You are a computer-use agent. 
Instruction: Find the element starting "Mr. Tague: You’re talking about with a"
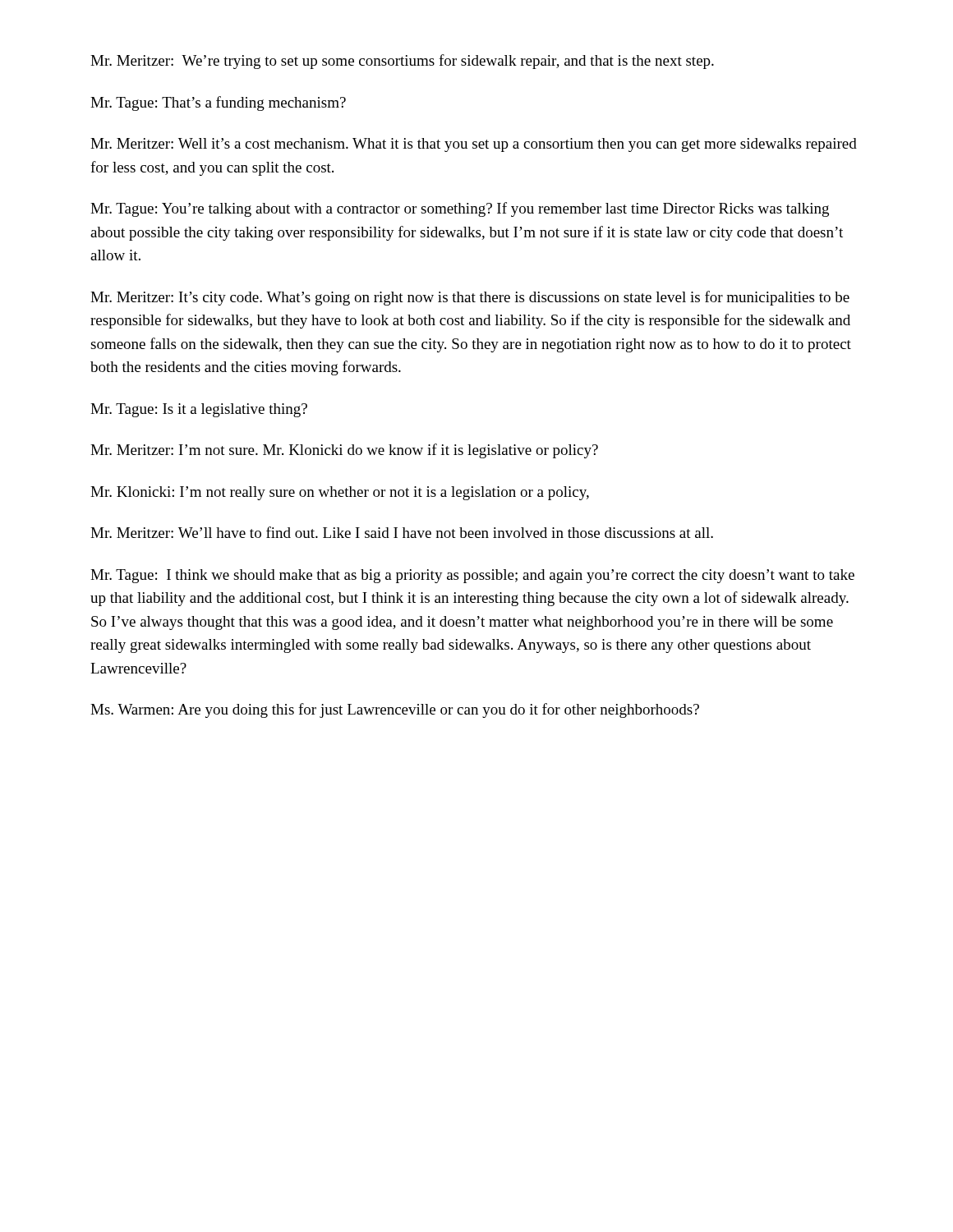pos(467,232)
